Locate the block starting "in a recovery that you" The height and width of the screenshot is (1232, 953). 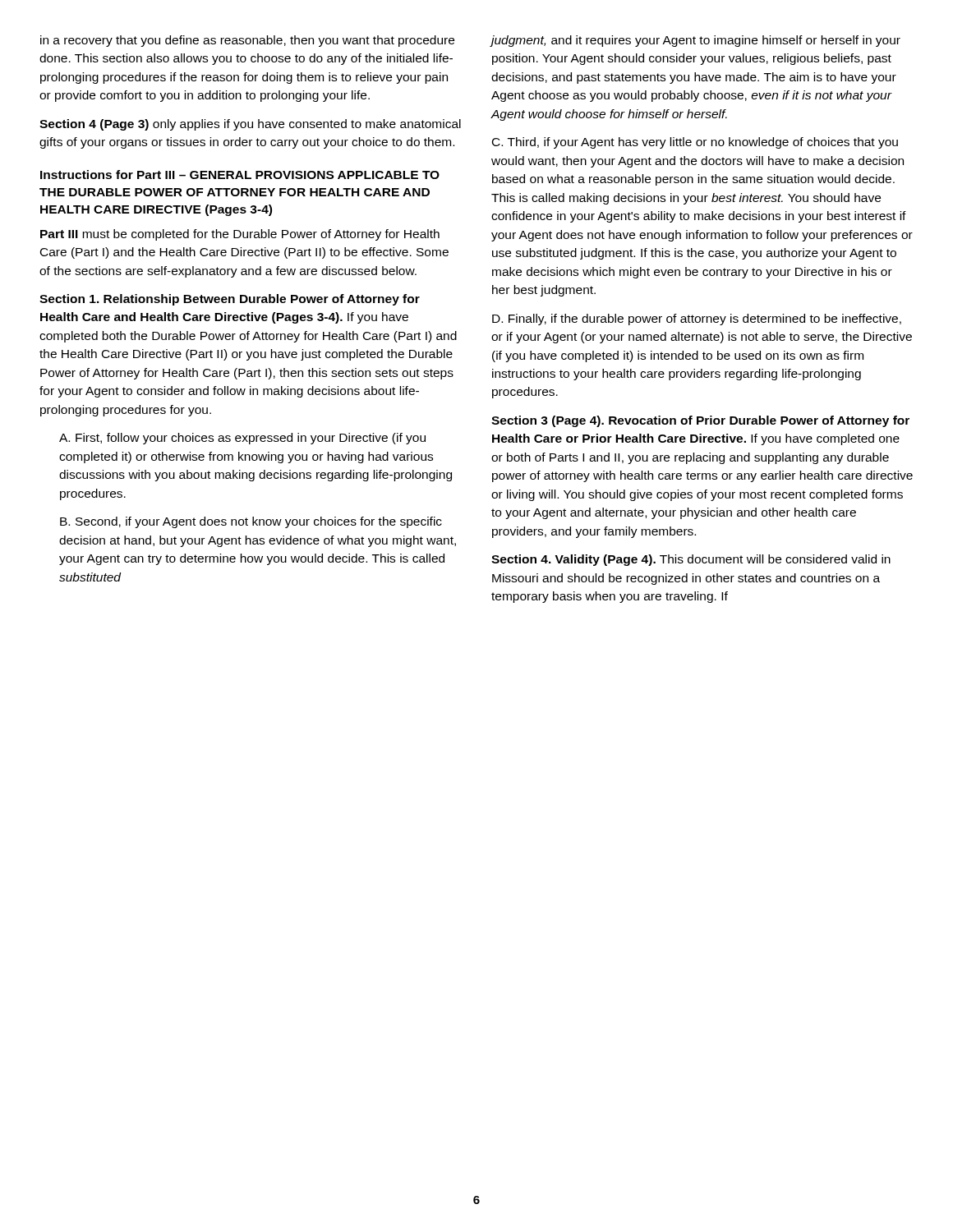(x=251, y=68)
